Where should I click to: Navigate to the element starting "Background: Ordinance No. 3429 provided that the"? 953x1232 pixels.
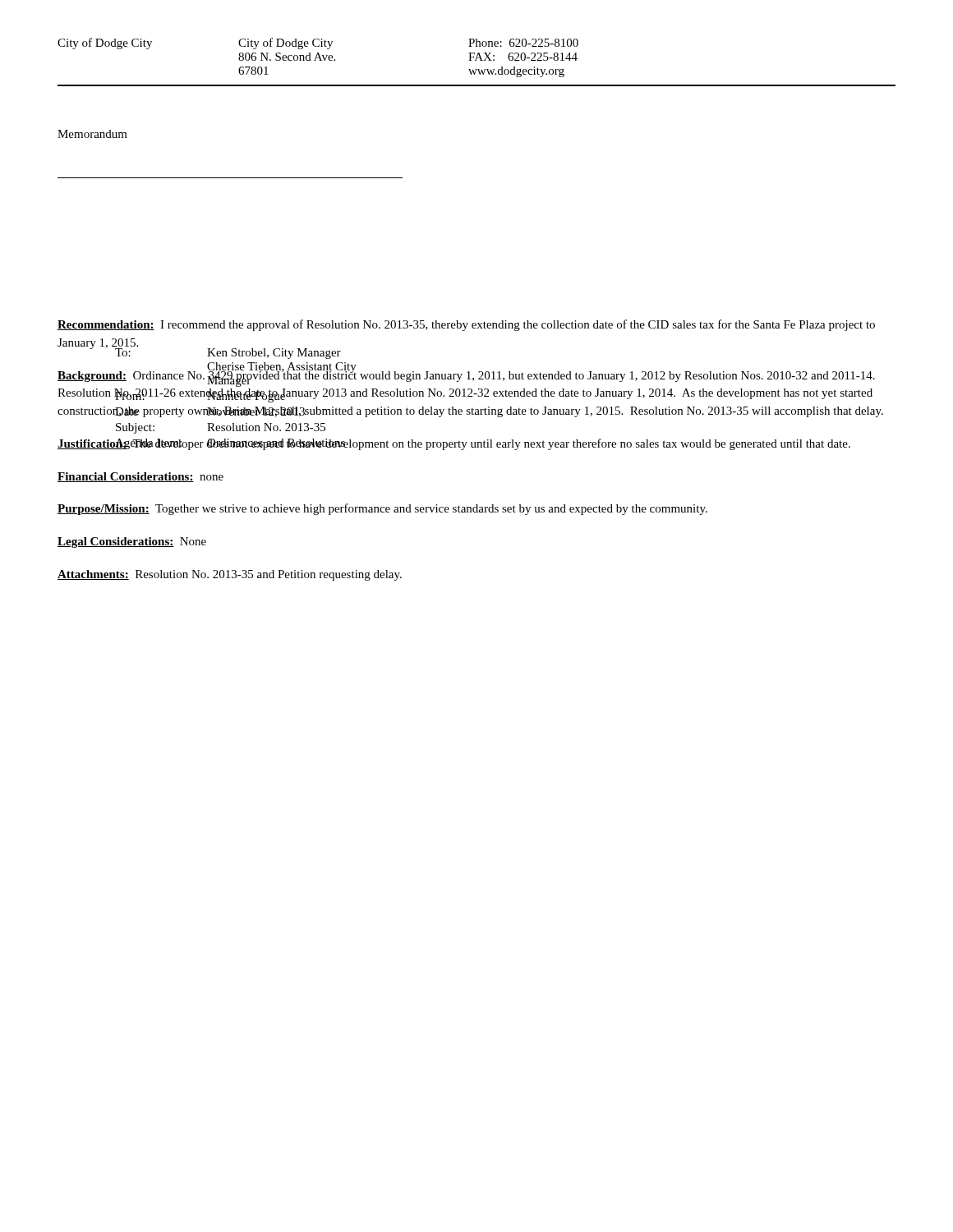(471, 393)
